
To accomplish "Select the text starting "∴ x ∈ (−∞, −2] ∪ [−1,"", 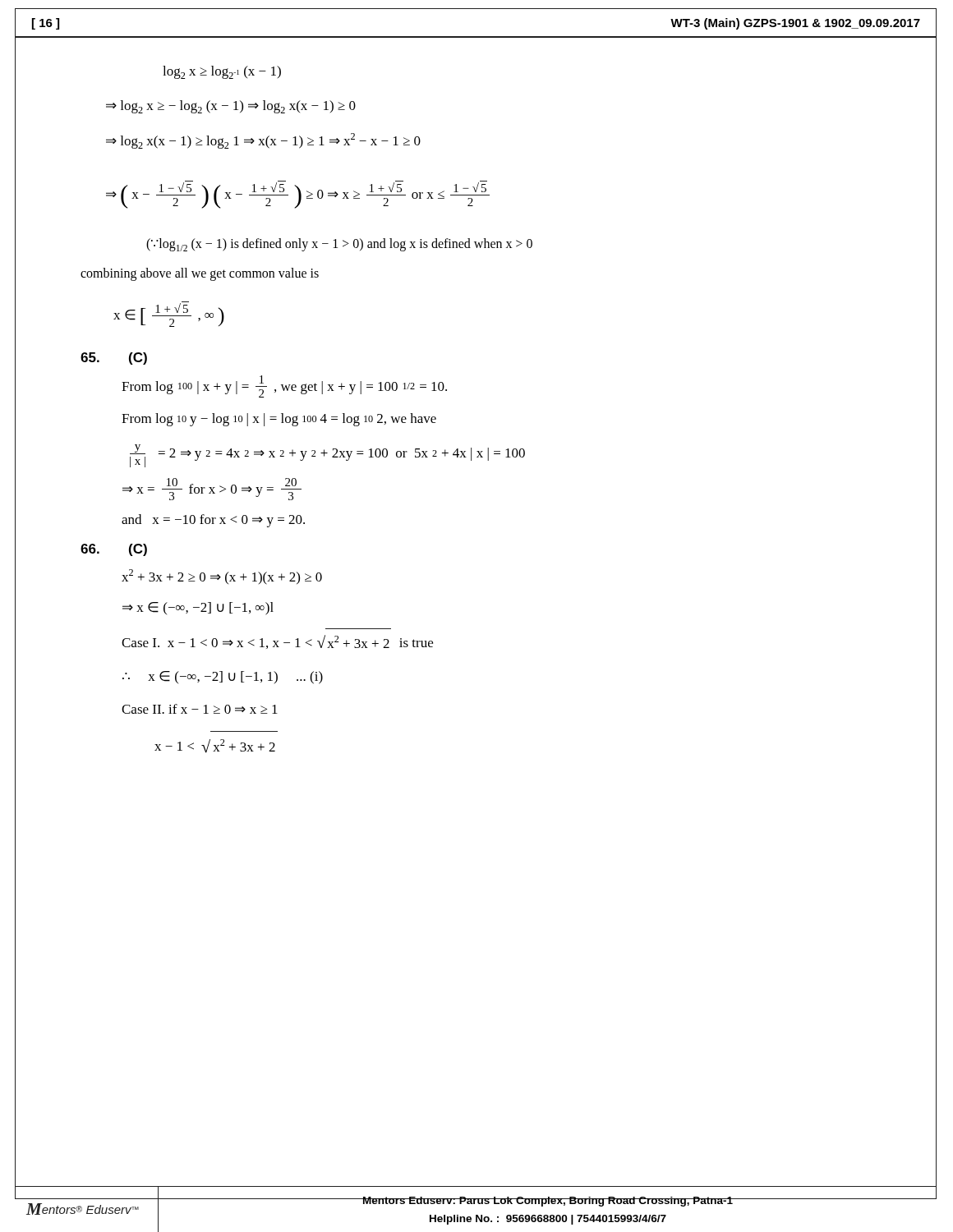I will pyautogui.click(x=222, y=676).
